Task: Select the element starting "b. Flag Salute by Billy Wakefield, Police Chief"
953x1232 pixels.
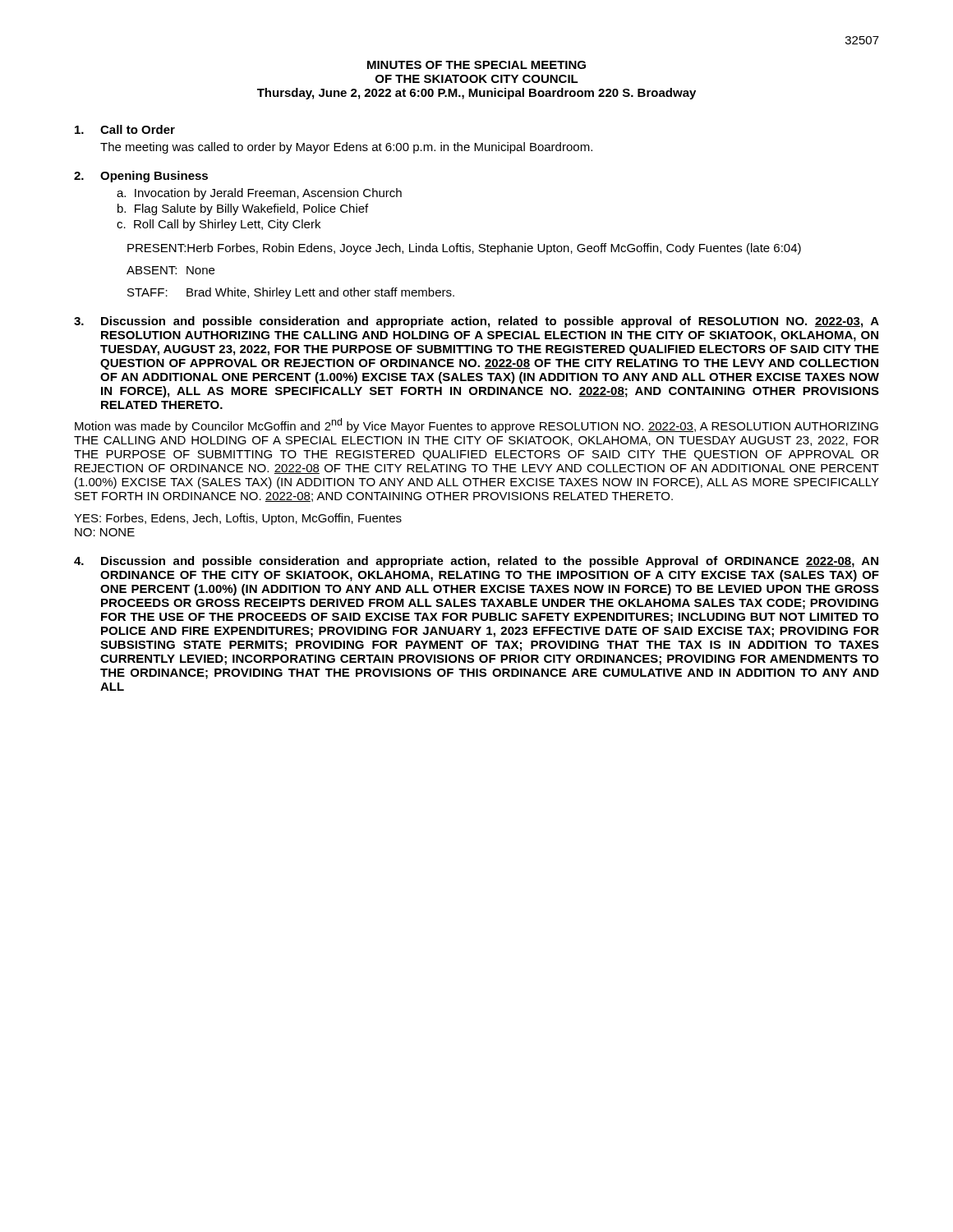Action: click(242, 208)
